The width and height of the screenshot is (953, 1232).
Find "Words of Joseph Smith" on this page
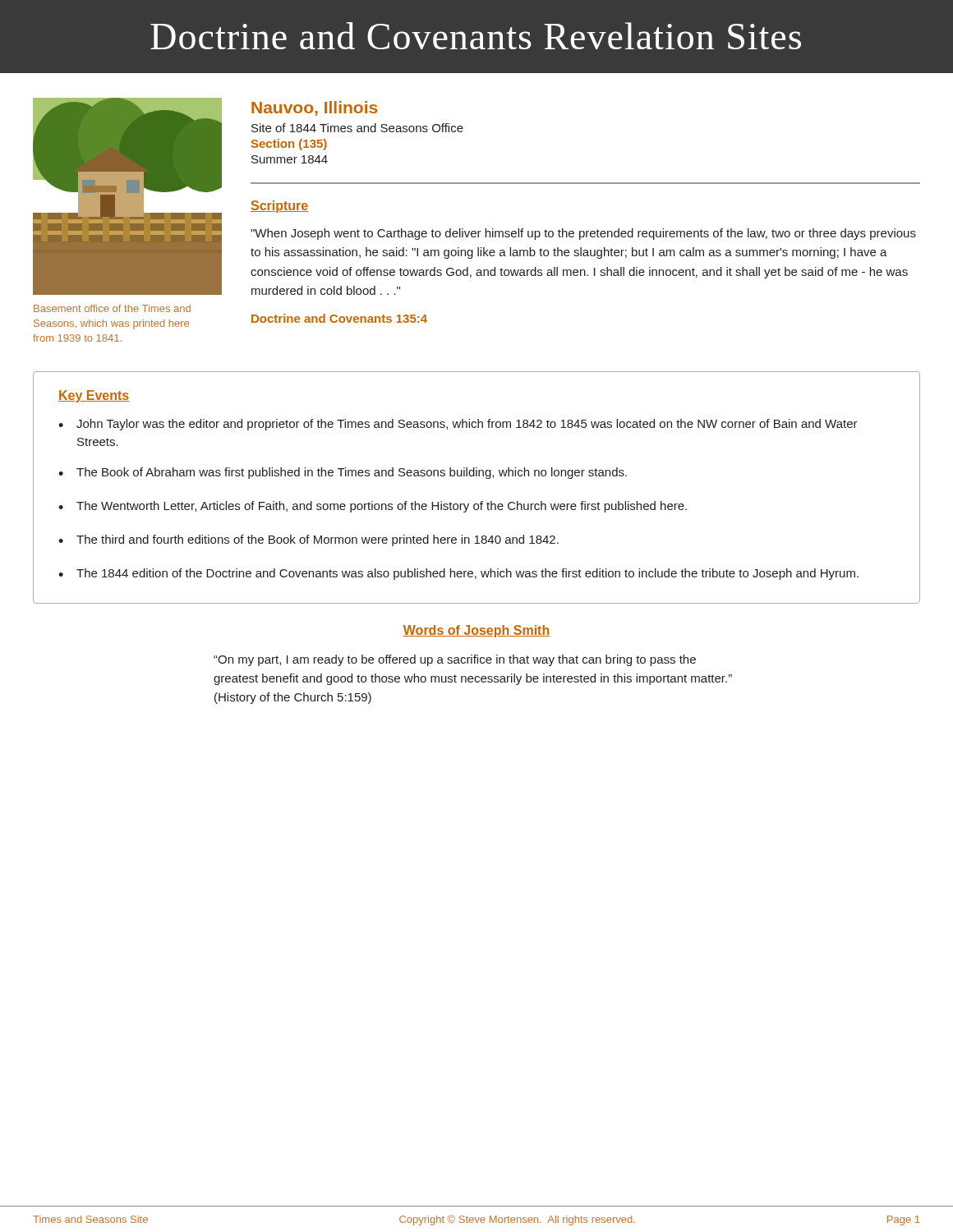pyautogui.click(x=476, y=630)
